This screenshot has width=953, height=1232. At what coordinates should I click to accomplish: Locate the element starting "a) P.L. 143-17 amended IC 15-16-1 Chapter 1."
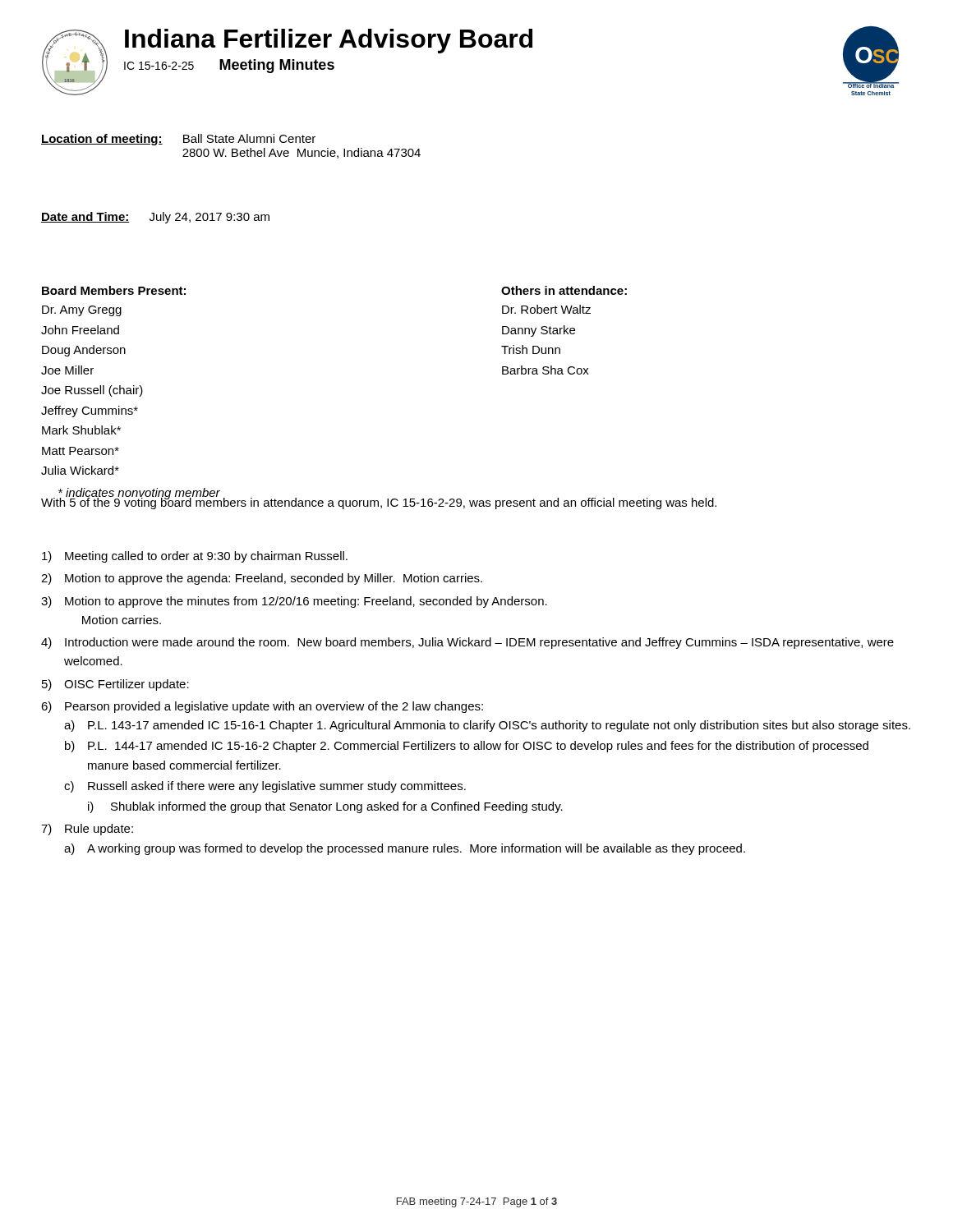488,725
